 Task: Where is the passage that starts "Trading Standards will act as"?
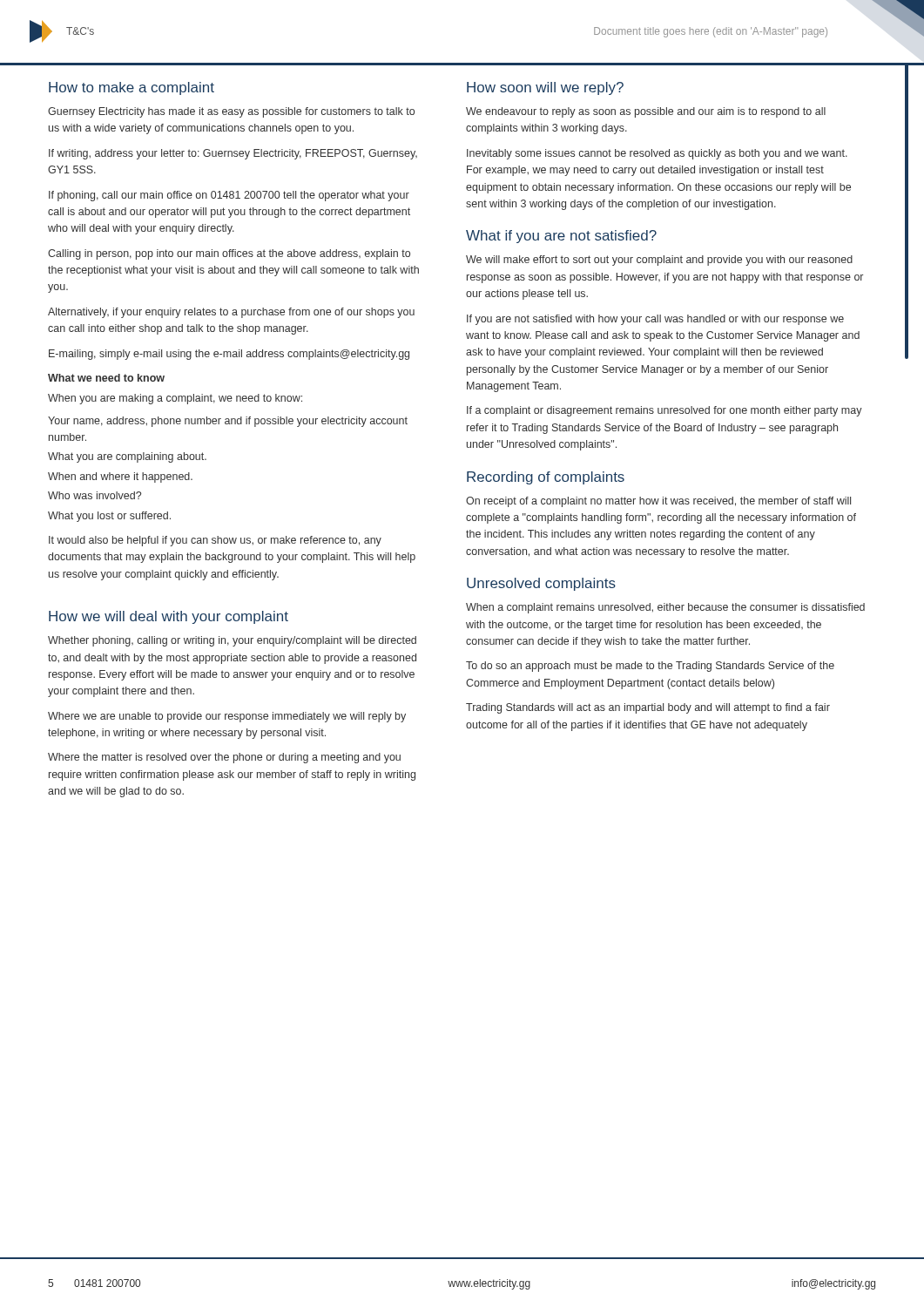pyautogui.click(x=648, y=716)
